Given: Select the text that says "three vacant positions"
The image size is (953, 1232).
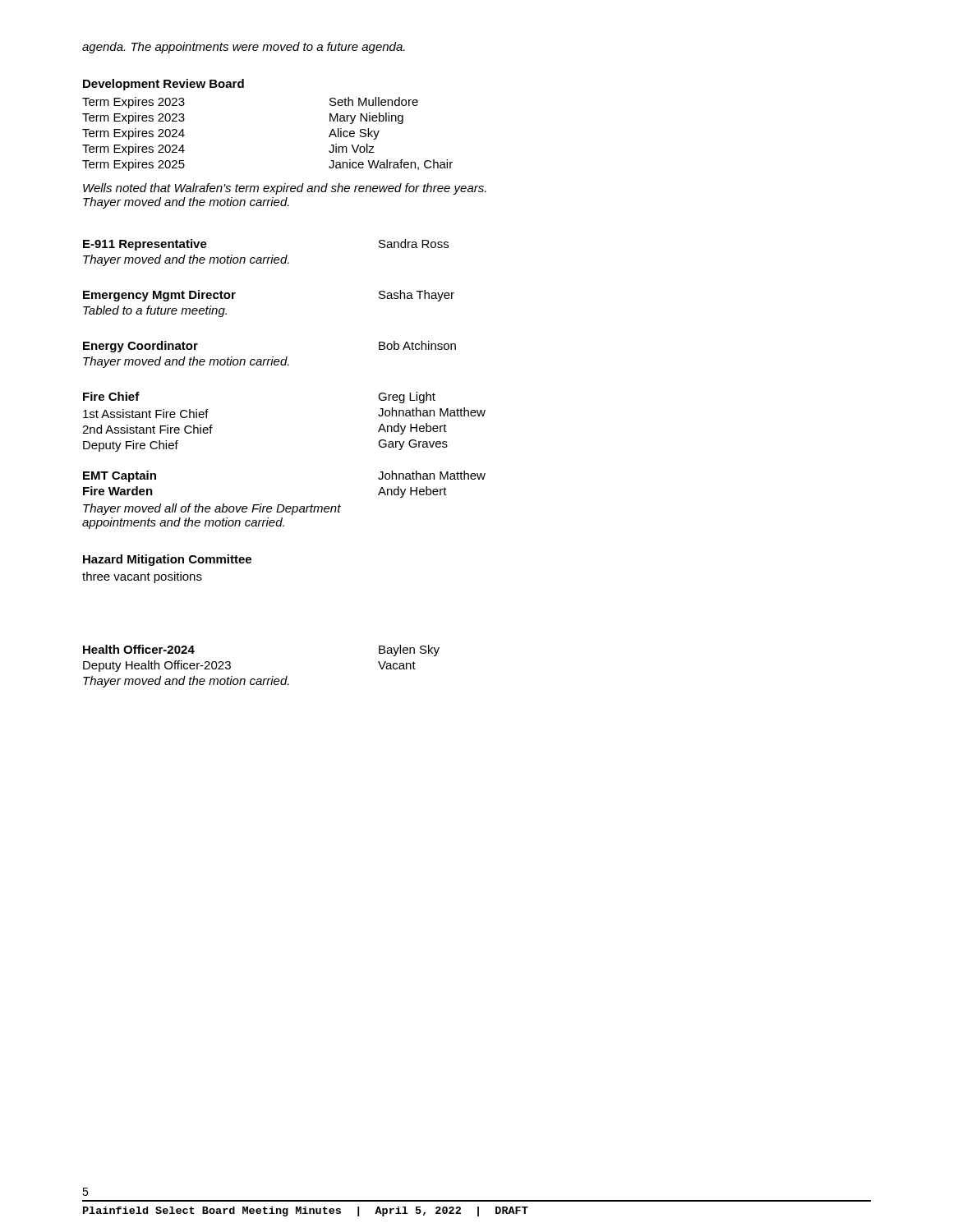Looking at the screenshot, I should point(142,576).
